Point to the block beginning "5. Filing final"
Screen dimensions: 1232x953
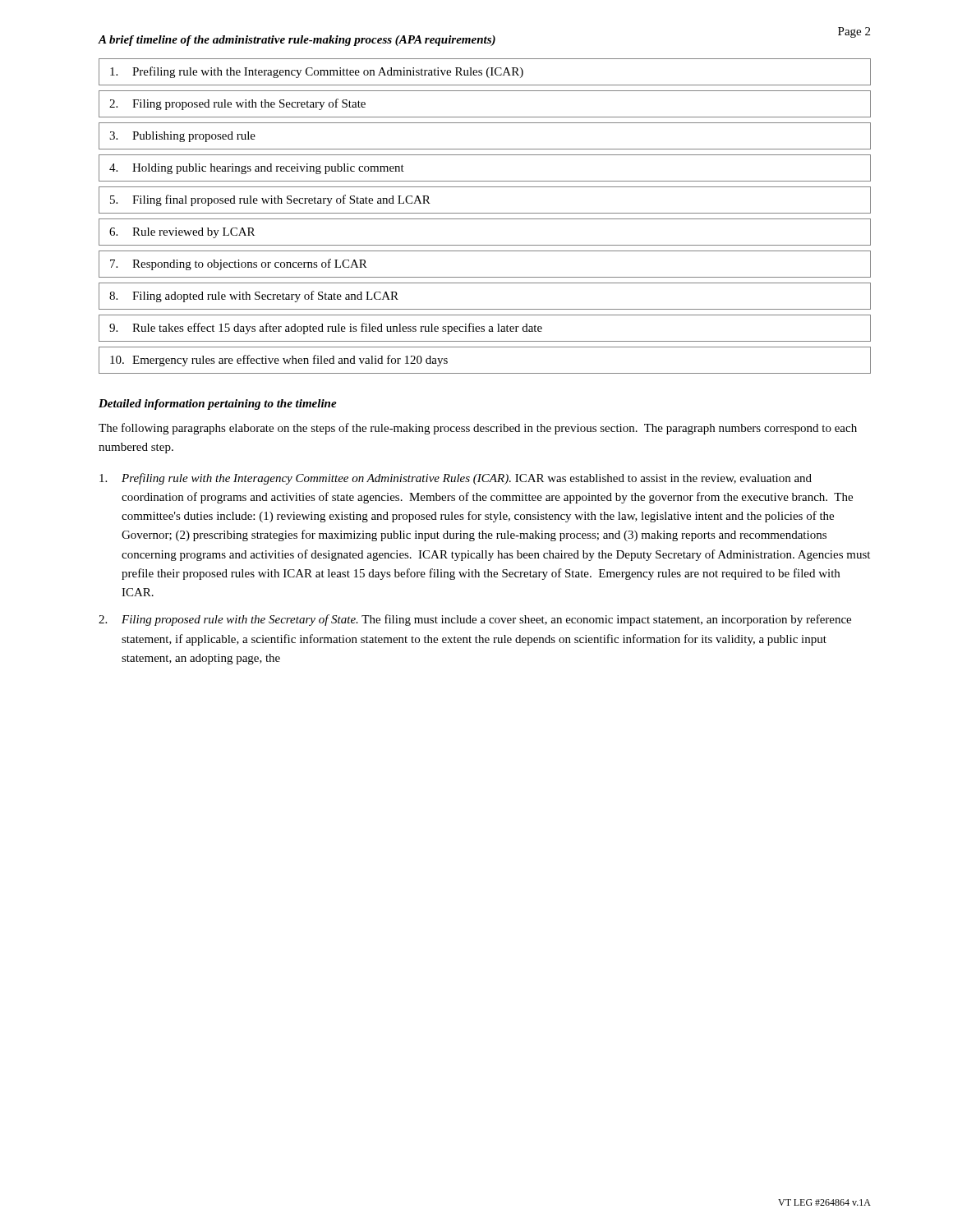point(270,200)
